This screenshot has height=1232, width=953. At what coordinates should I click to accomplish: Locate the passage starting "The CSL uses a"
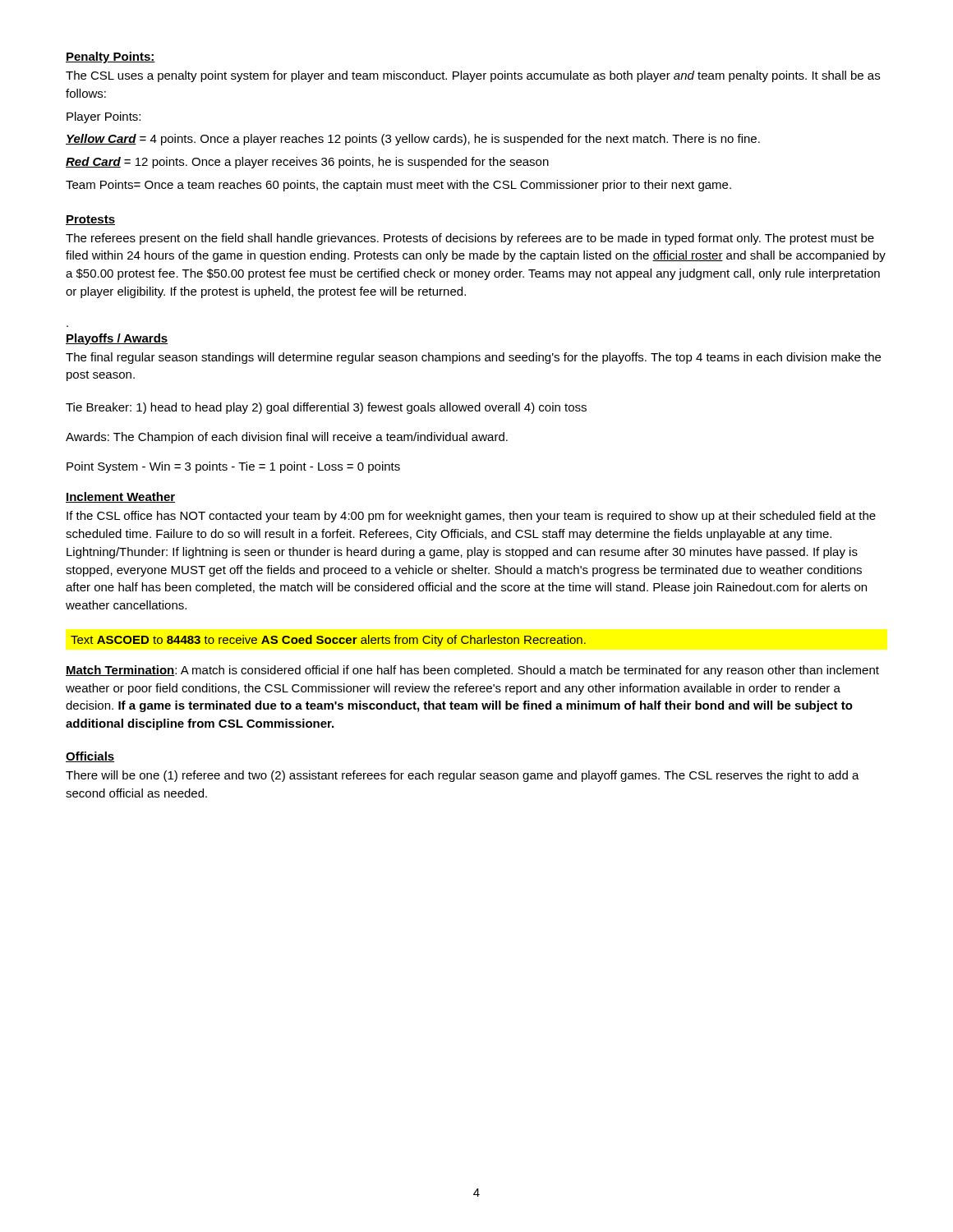pyautogui.click(x=476, y=130)
